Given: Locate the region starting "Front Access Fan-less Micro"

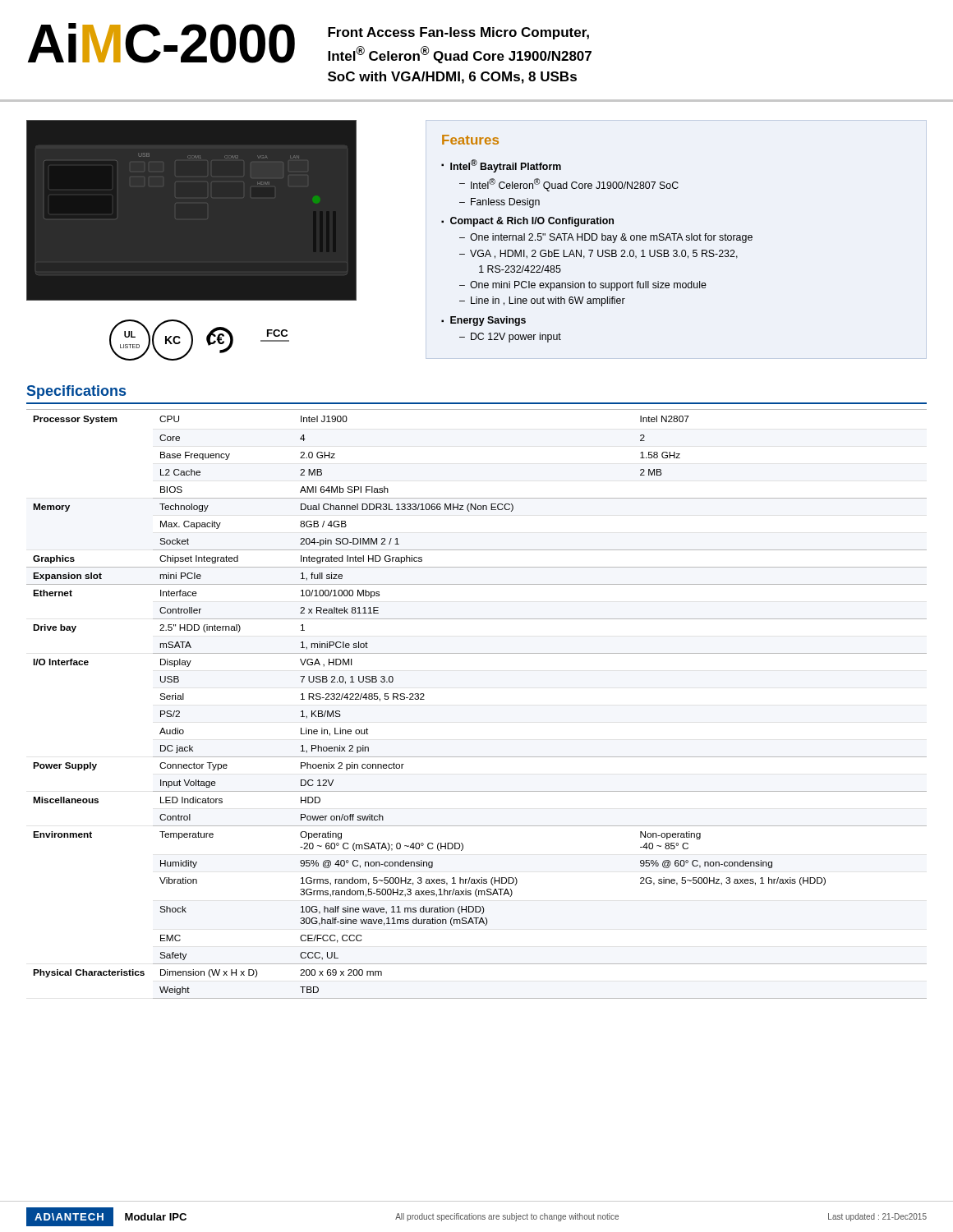Looking at the screenshot, I should click(460, 55).
